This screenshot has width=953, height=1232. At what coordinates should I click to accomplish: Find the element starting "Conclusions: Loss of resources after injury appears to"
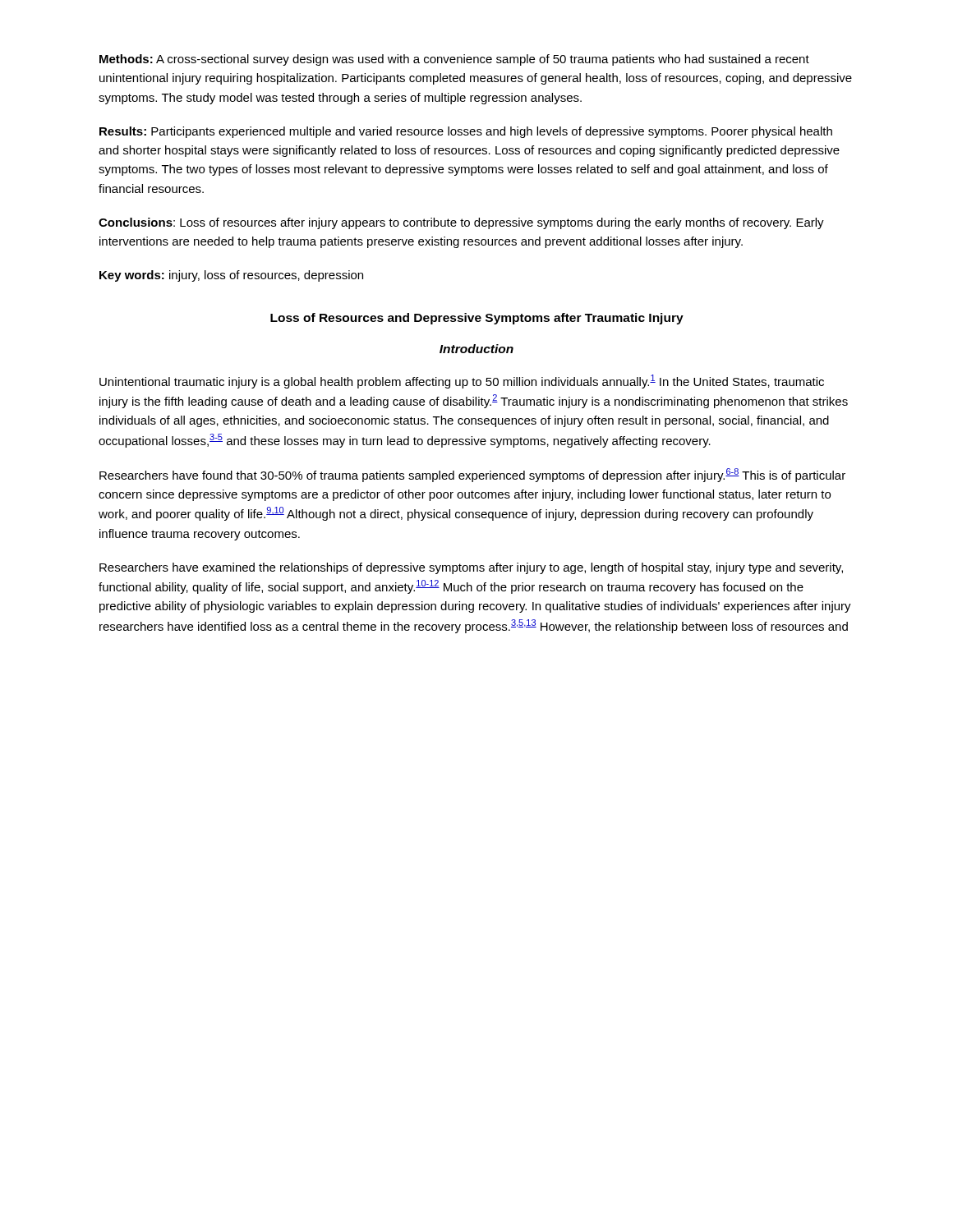point(461,231)
